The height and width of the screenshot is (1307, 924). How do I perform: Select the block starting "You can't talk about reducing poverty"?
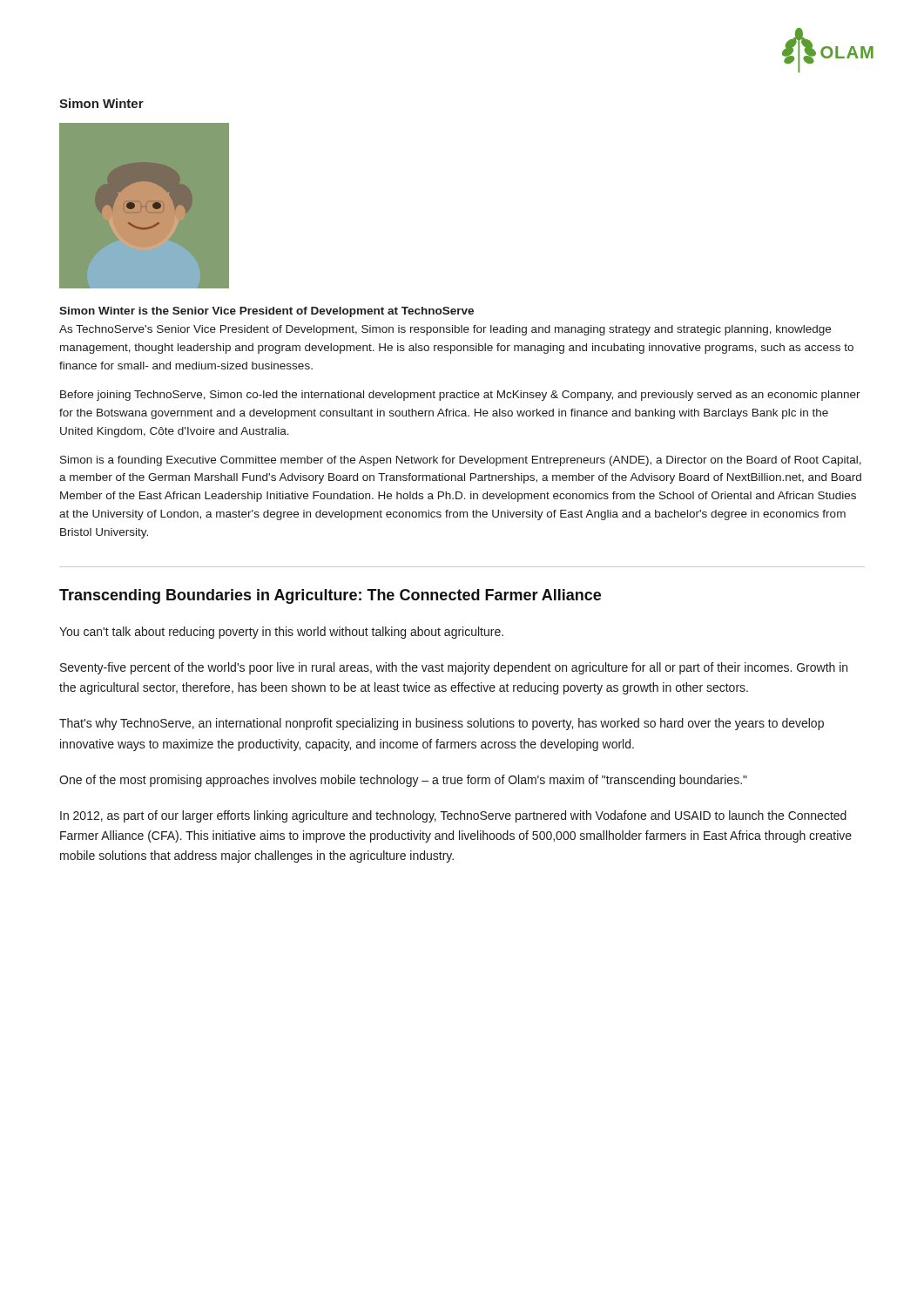[282, 632]
